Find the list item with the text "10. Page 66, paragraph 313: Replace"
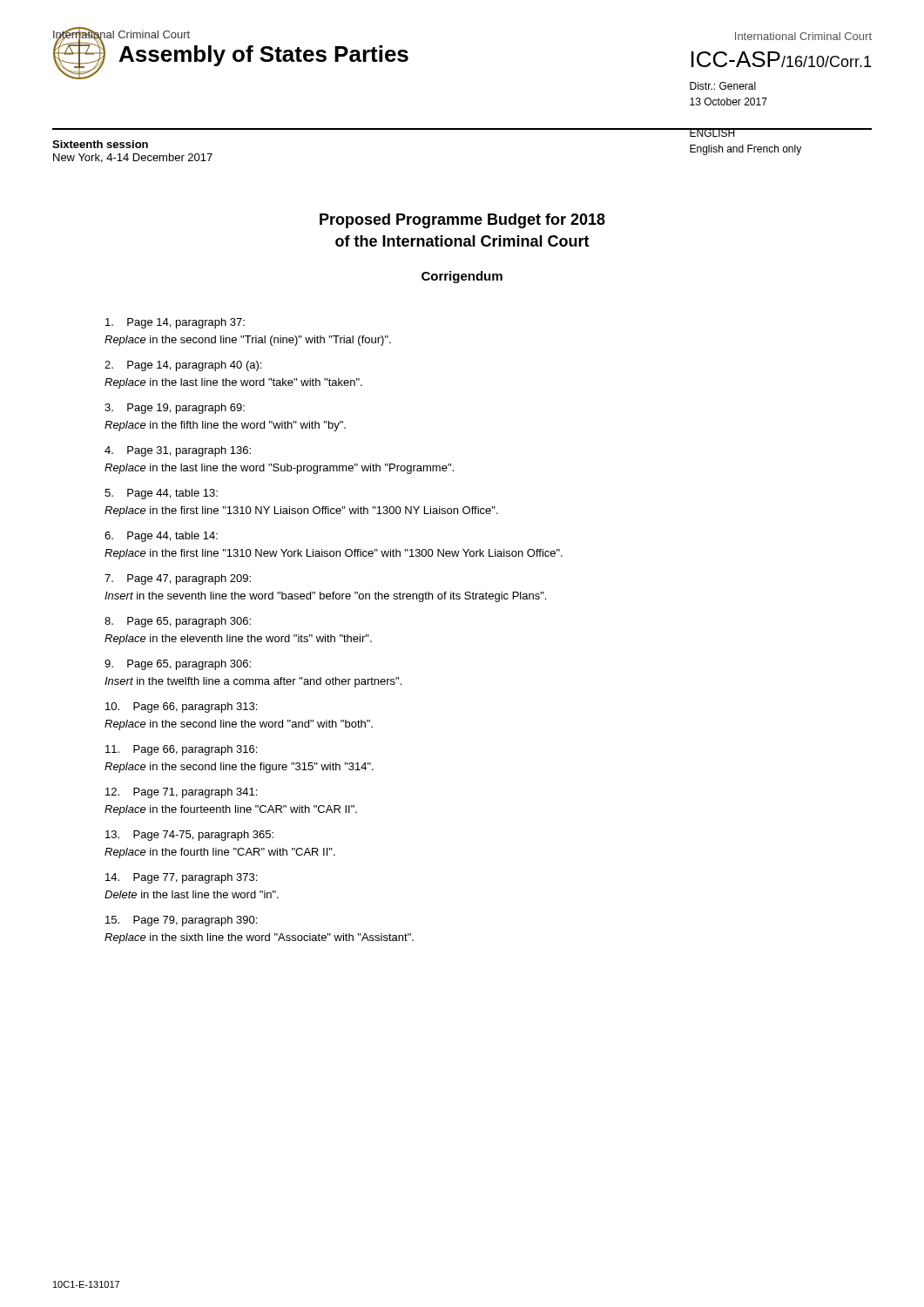The width and height of the screenshot is (924, 1307). [x=239, y=715]
